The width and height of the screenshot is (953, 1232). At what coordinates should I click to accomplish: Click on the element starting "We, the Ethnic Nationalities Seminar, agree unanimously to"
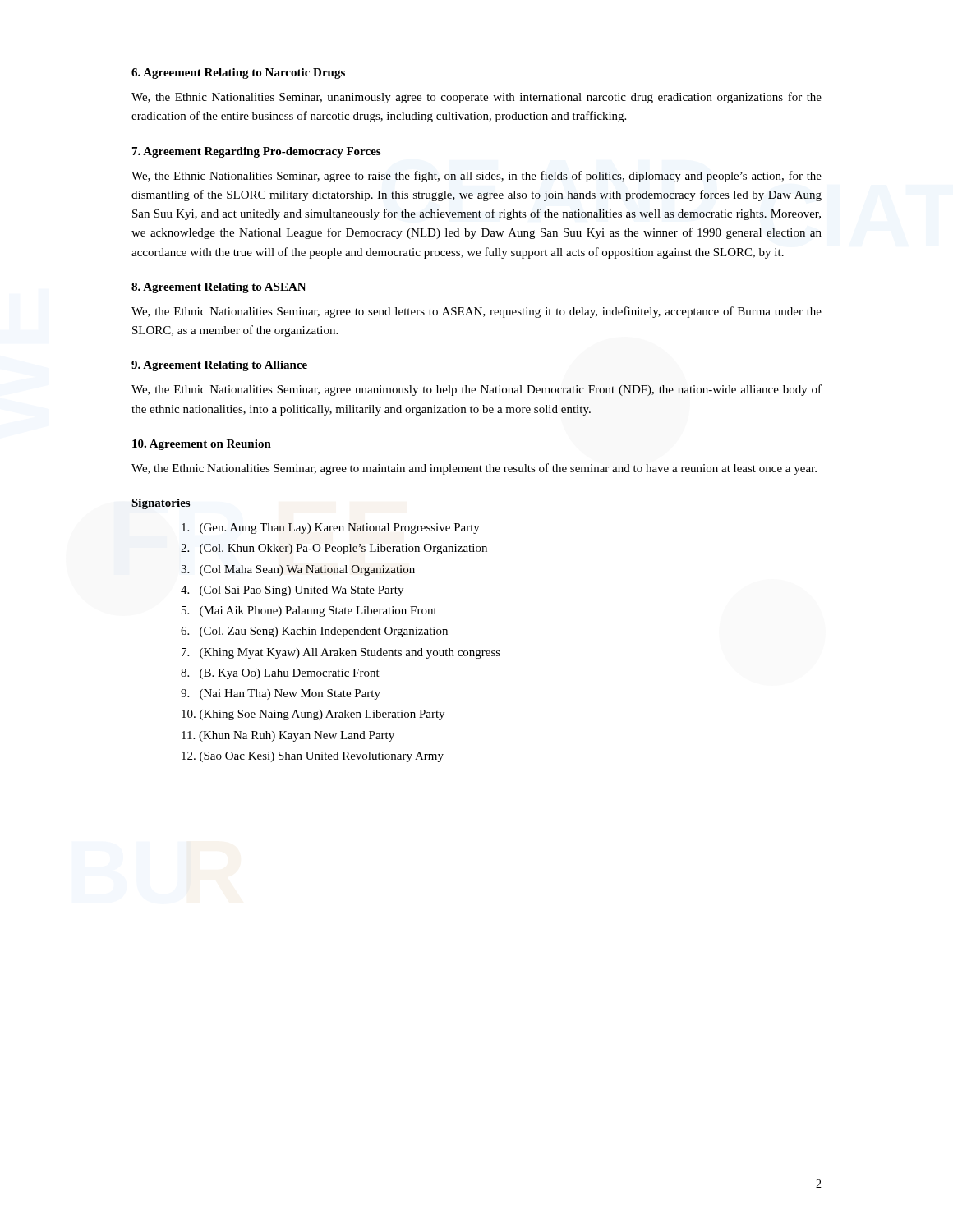pos(476,399)
